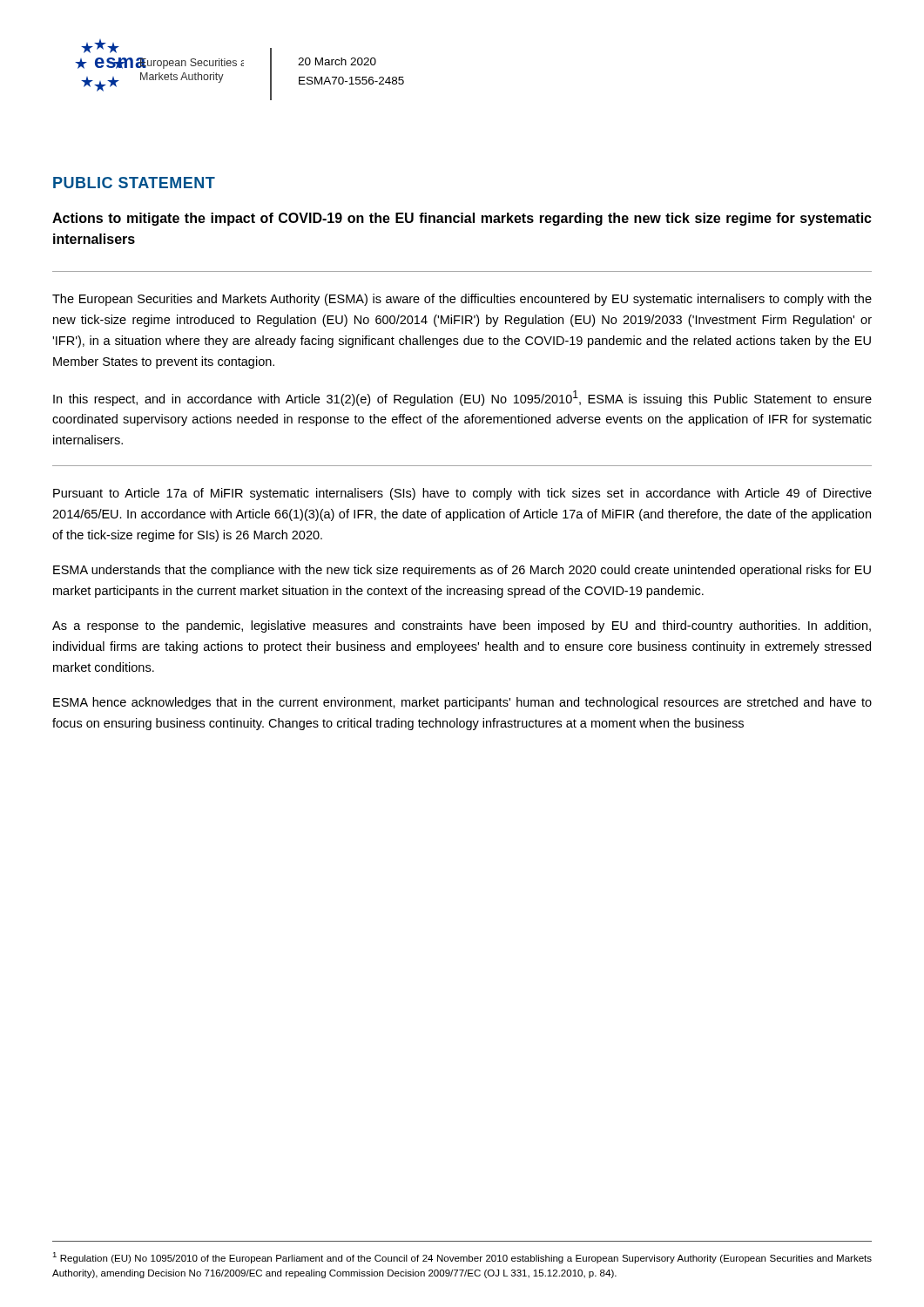Image resolution: width=924 pixels, height=1307 pixels.
Task: Select the section header with the text "PUBLIC STATEMENT"
Action: pos(134,183)
